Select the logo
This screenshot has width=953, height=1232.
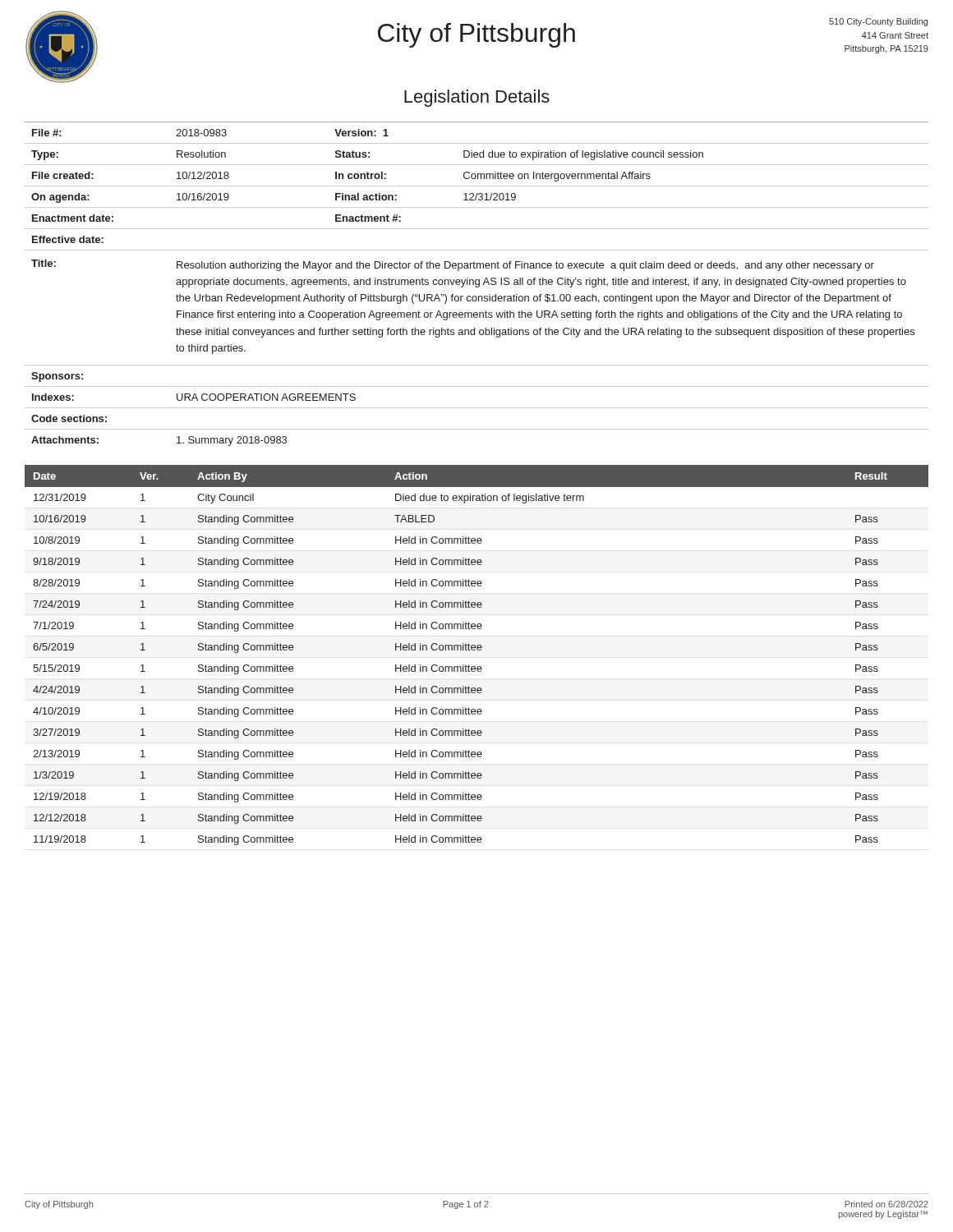pyautogui.click(x=62, y=47)
